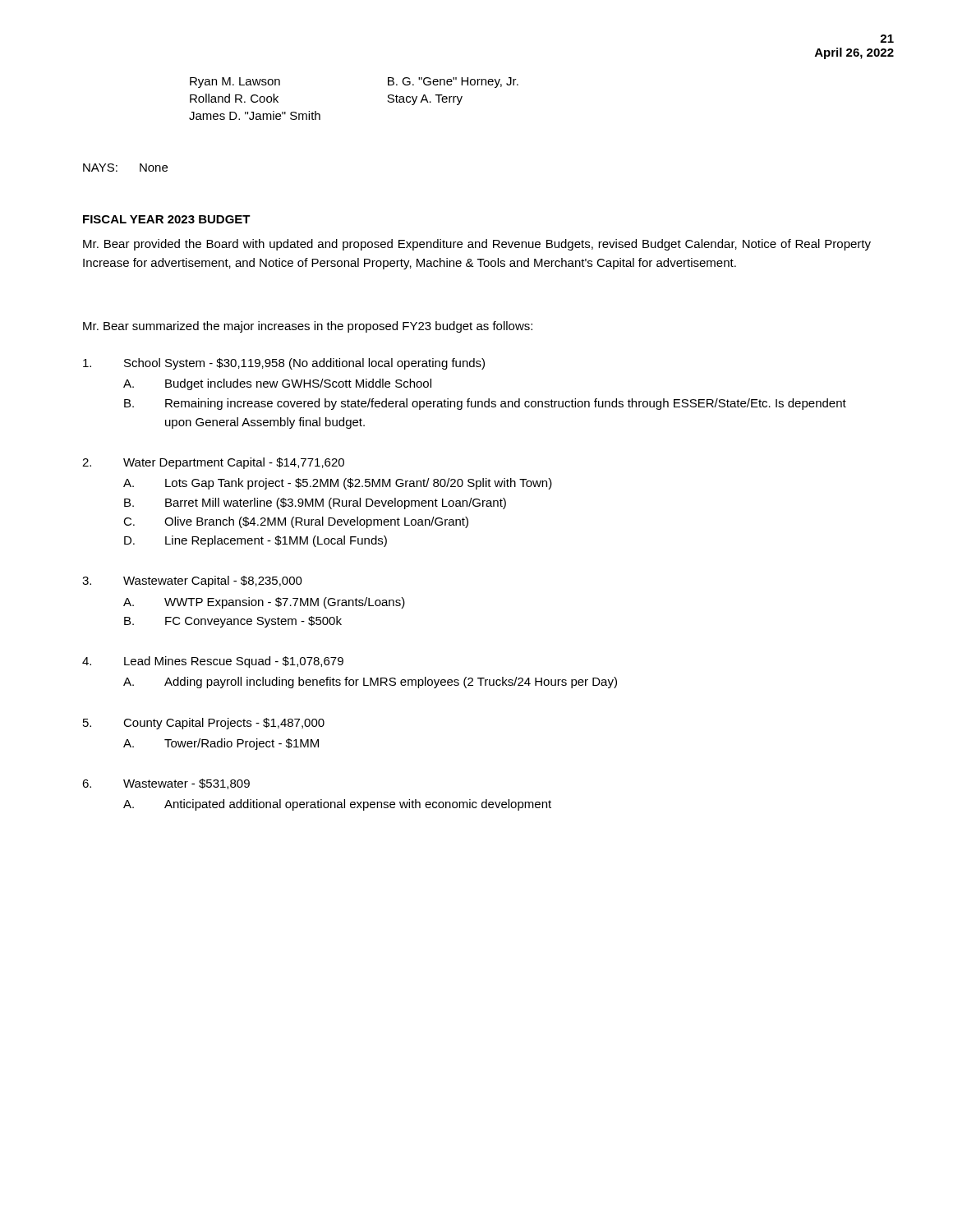This screenshot has width=953, height=1232.
Task: Select the list item that reads "A. Tower/Radio Project -"
Action: tap(221, 744)
